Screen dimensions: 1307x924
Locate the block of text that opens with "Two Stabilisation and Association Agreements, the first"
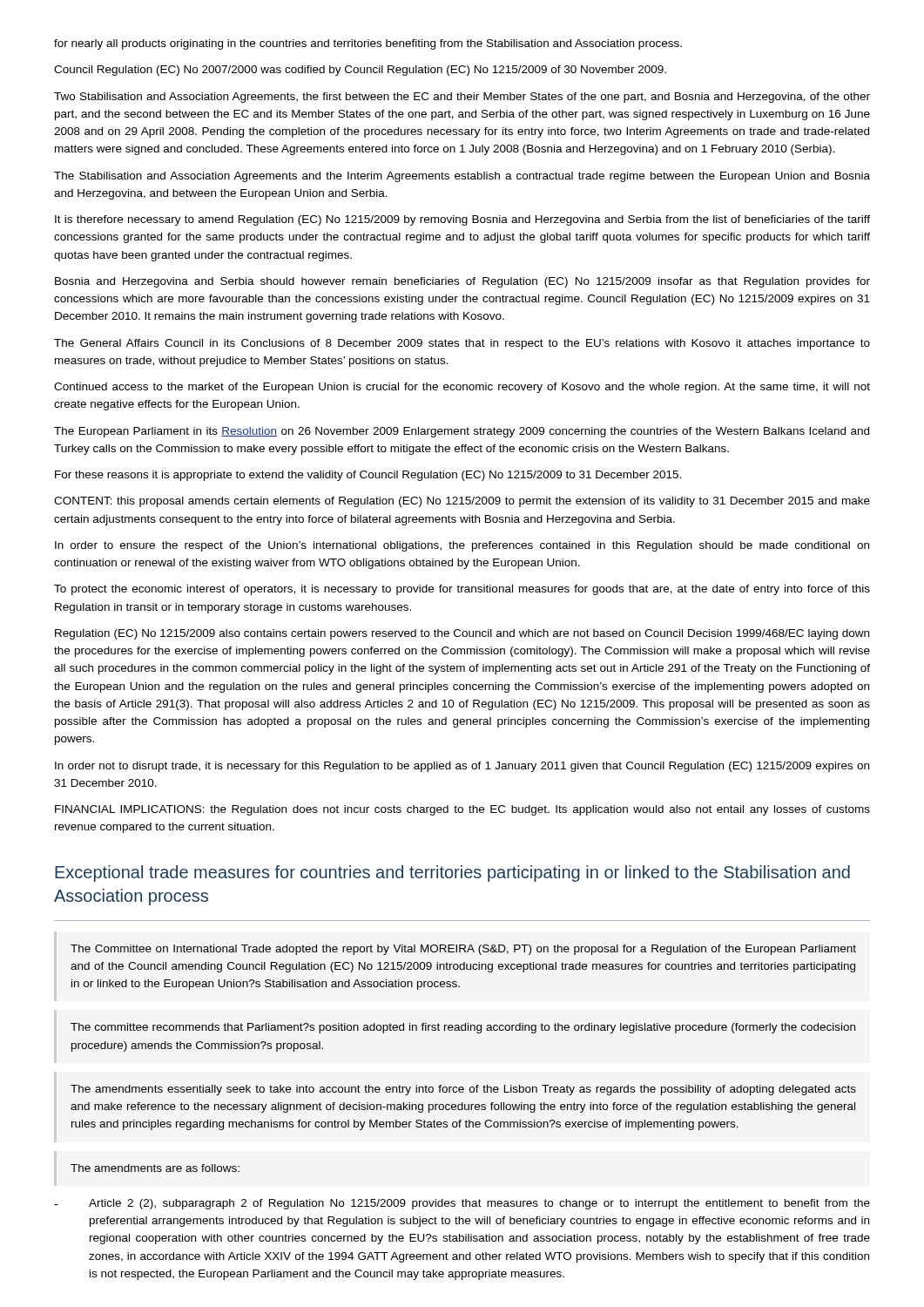coord(462,122)
